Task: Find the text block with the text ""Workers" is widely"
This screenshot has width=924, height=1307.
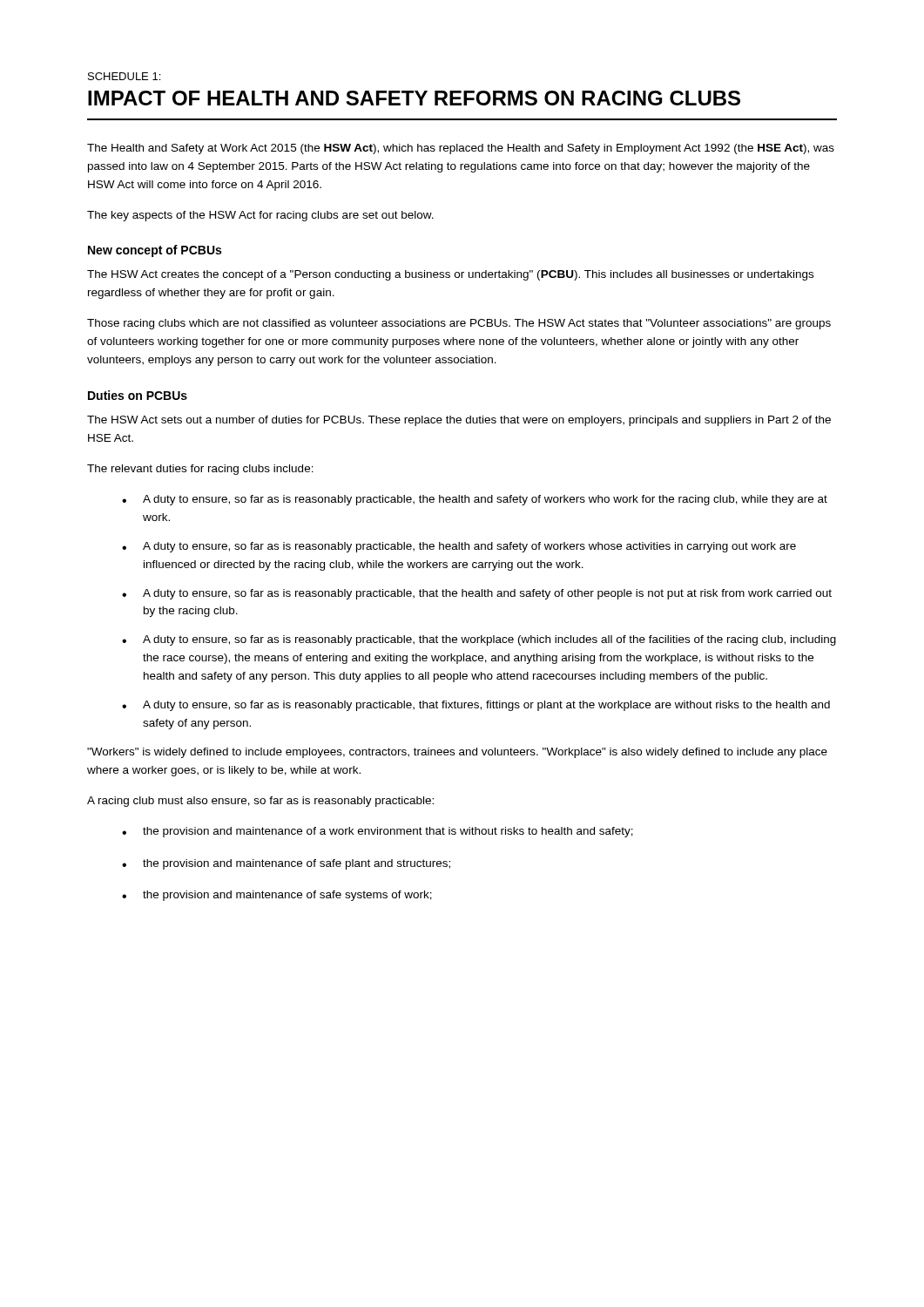Action: [x=457, y=761]
